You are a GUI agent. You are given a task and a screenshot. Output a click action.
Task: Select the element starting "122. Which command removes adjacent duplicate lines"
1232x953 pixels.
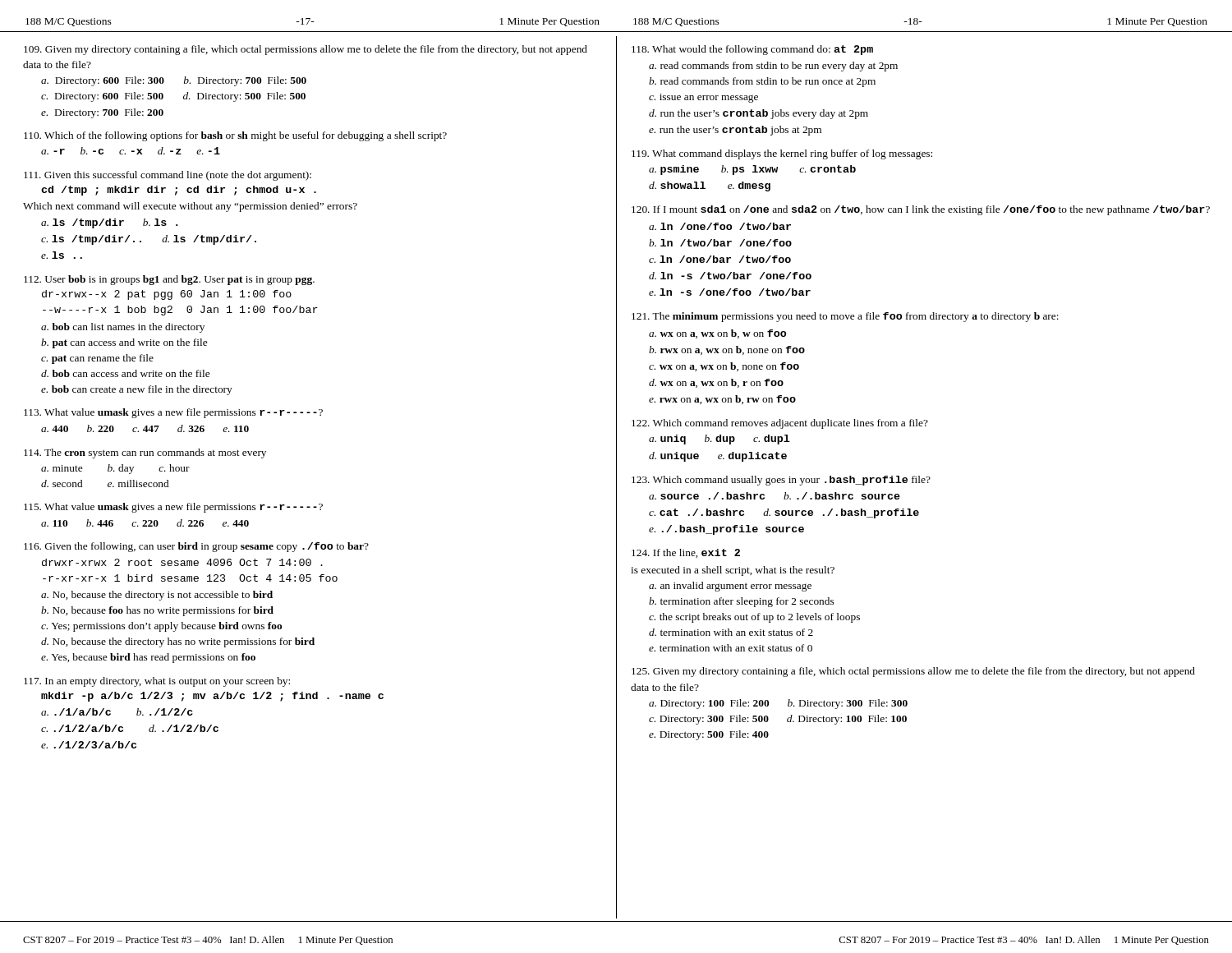point(780,424)
